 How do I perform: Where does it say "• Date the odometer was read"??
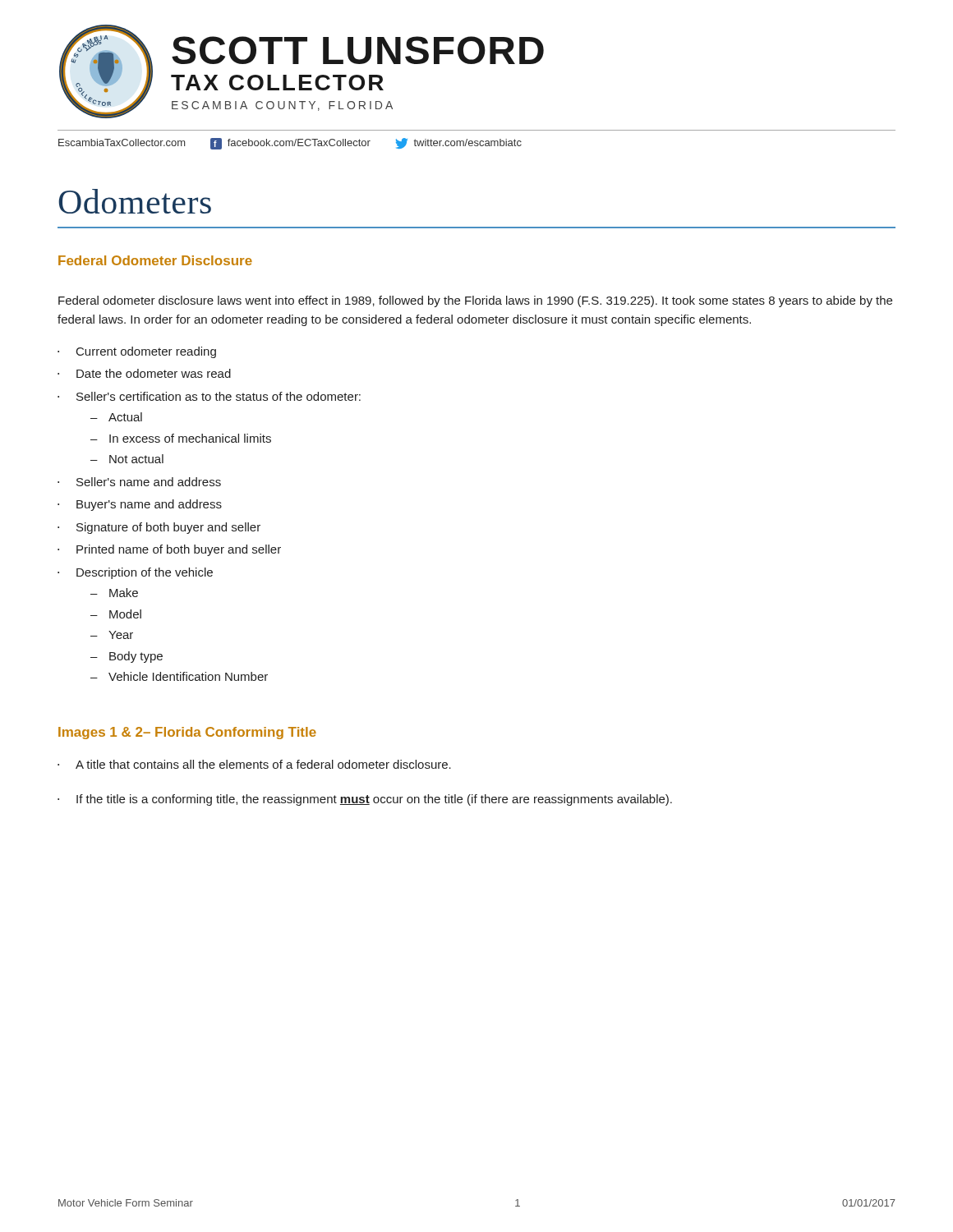(144, 374)
